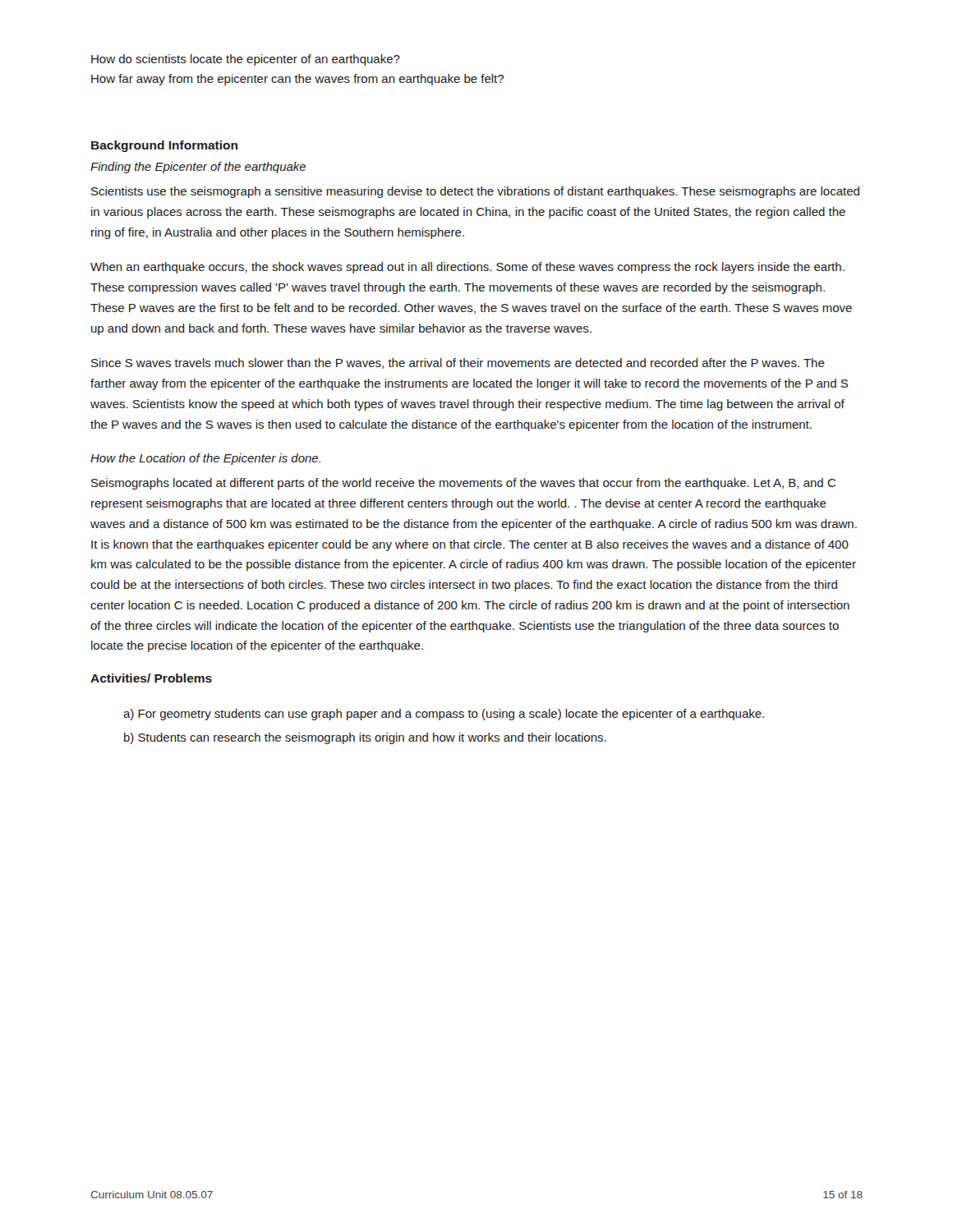Where does it say "Finding the Epicenter of the earthquake"?
953x1232 pixels.
(x=198, y=166)
